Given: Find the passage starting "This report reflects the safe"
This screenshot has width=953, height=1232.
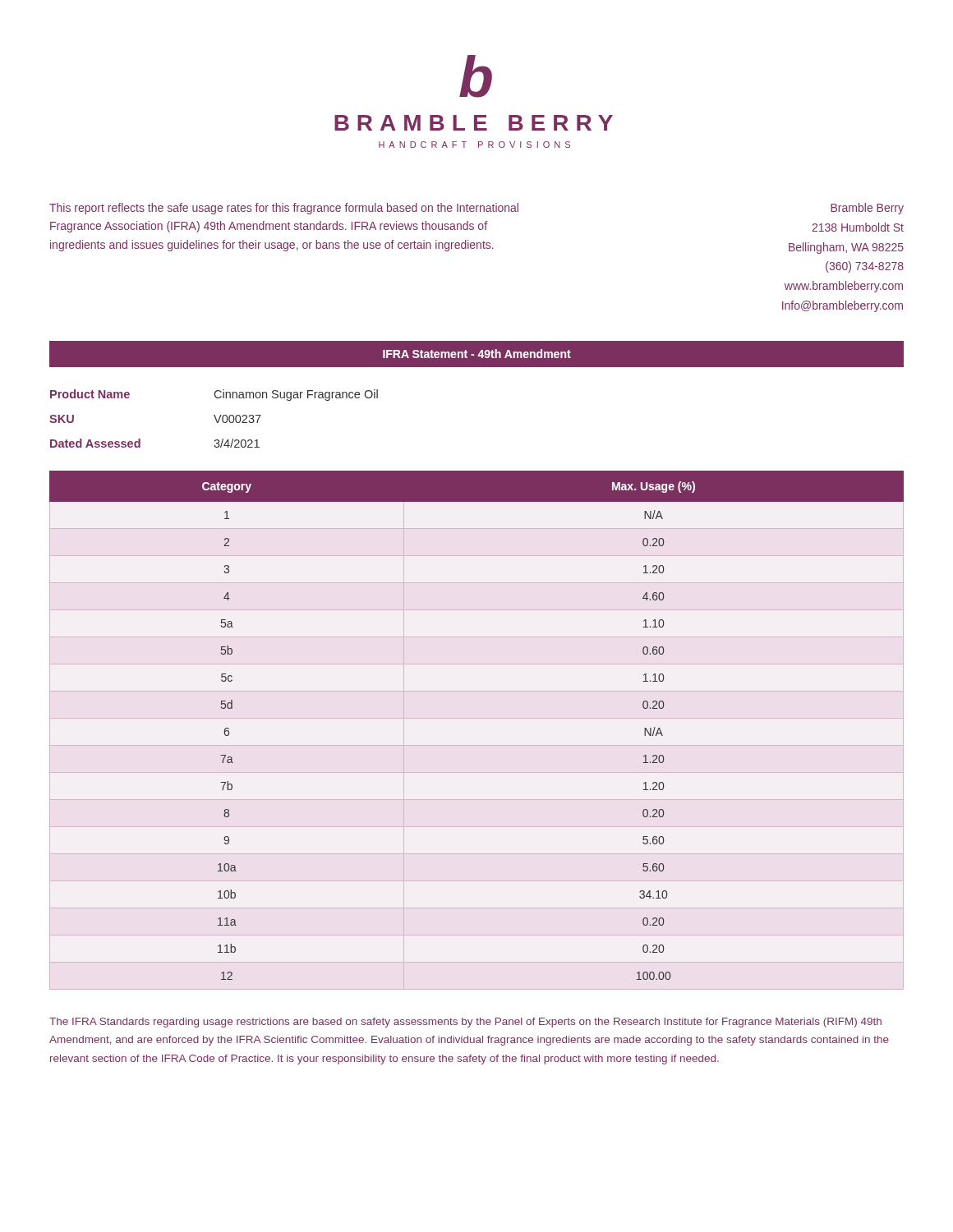Looking at the screenshot, I should click(284, 226).
